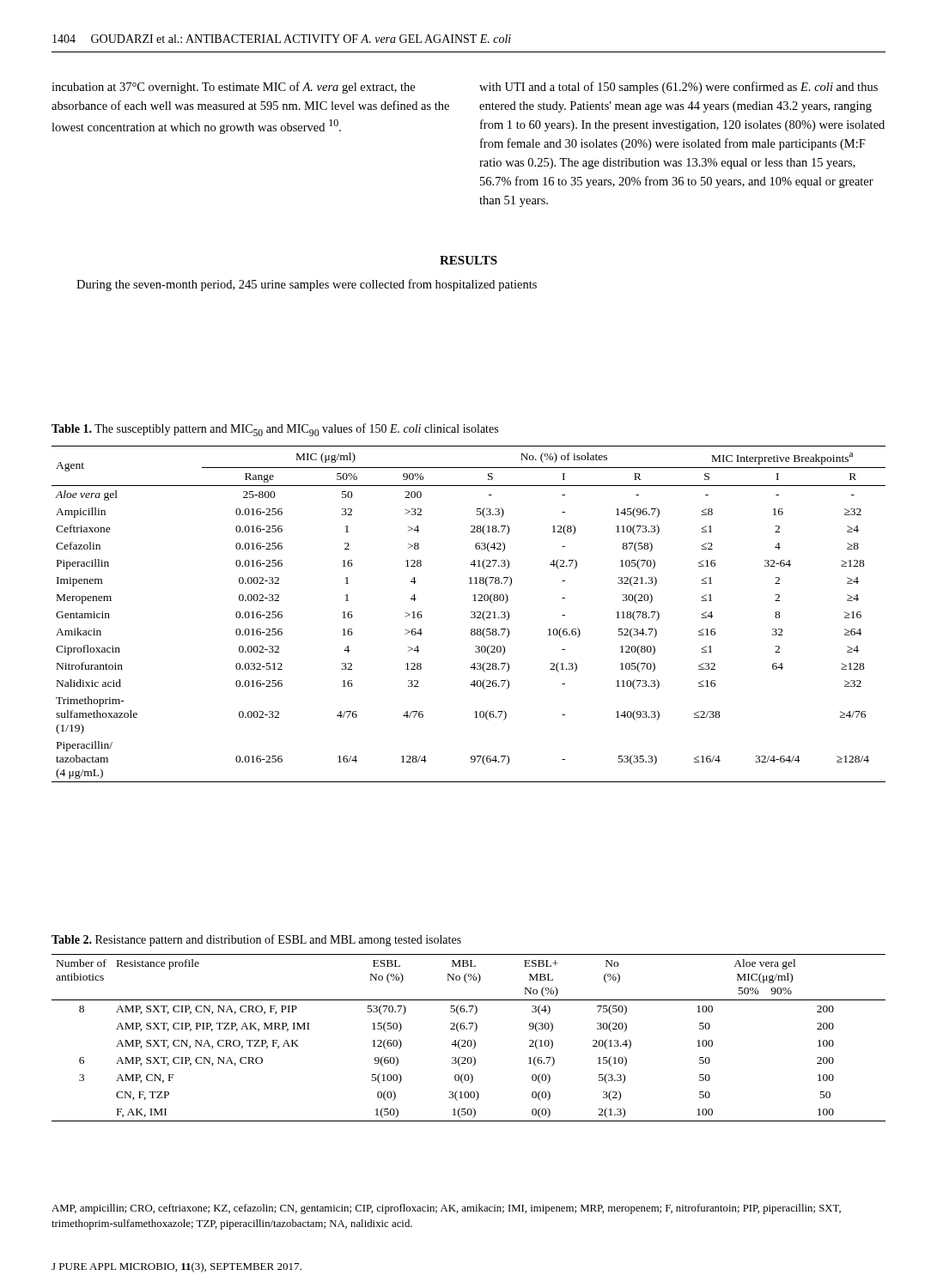The width and height of the screenshot is (937, 1288).
Task: Find the caption with the text "Table 1. The susceptibly pattern and MIC50"
Action: click(275, 431)
